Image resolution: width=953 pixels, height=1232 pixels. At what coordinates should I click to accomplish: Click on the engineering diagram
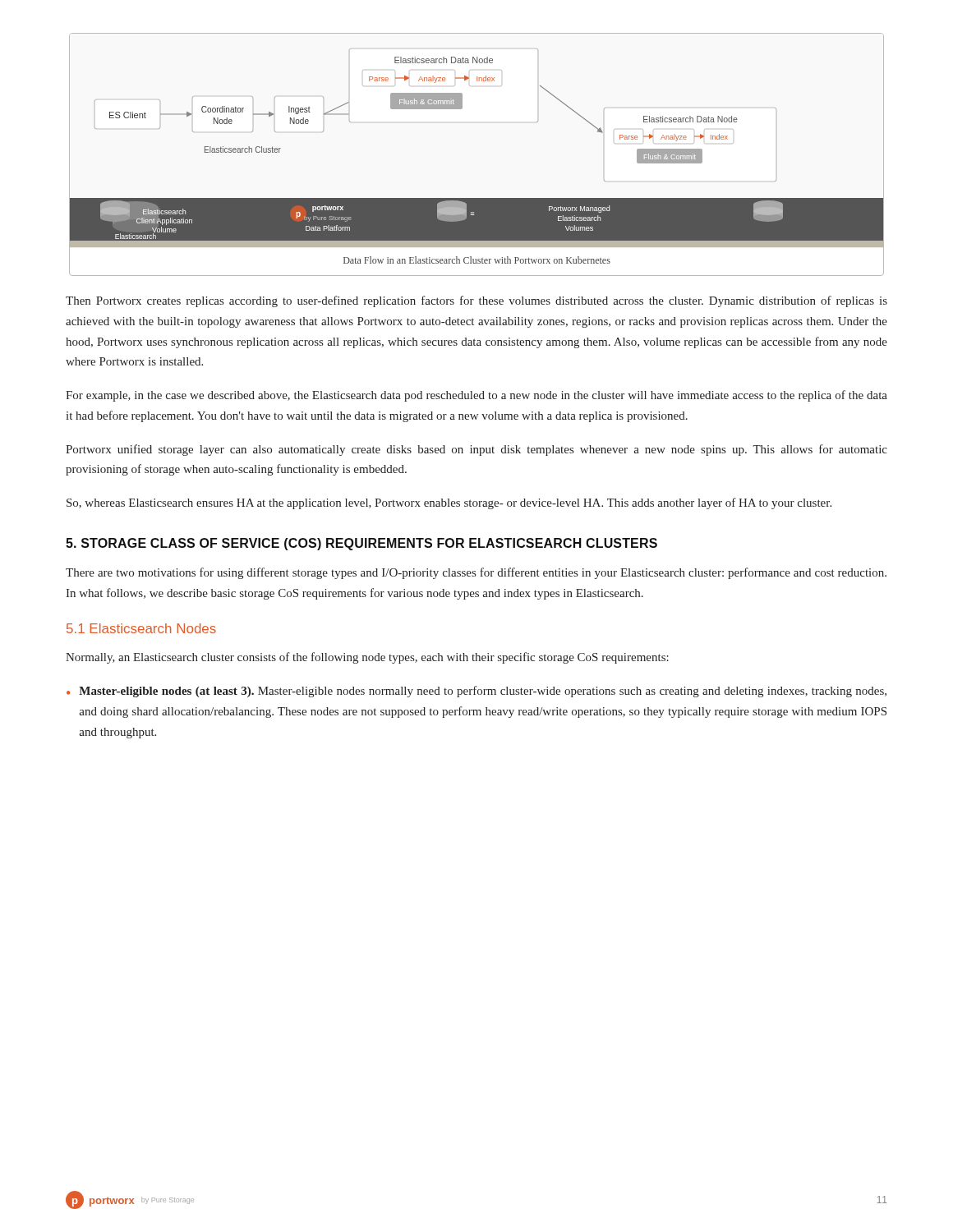pyautogui.click(x=476, y=154)
